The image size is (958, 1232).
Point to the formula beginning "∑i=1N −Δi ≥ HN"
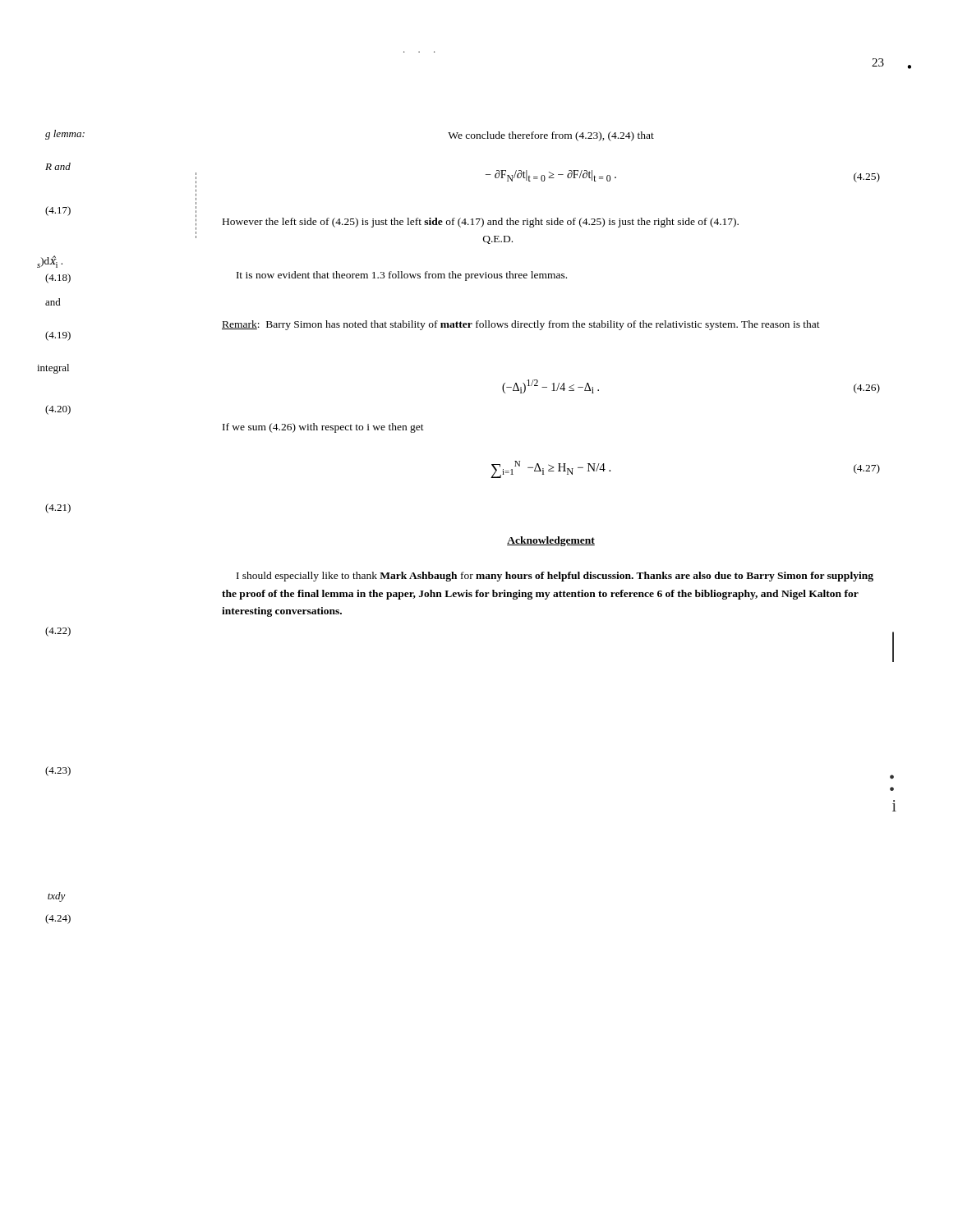[x=551, y=468]
